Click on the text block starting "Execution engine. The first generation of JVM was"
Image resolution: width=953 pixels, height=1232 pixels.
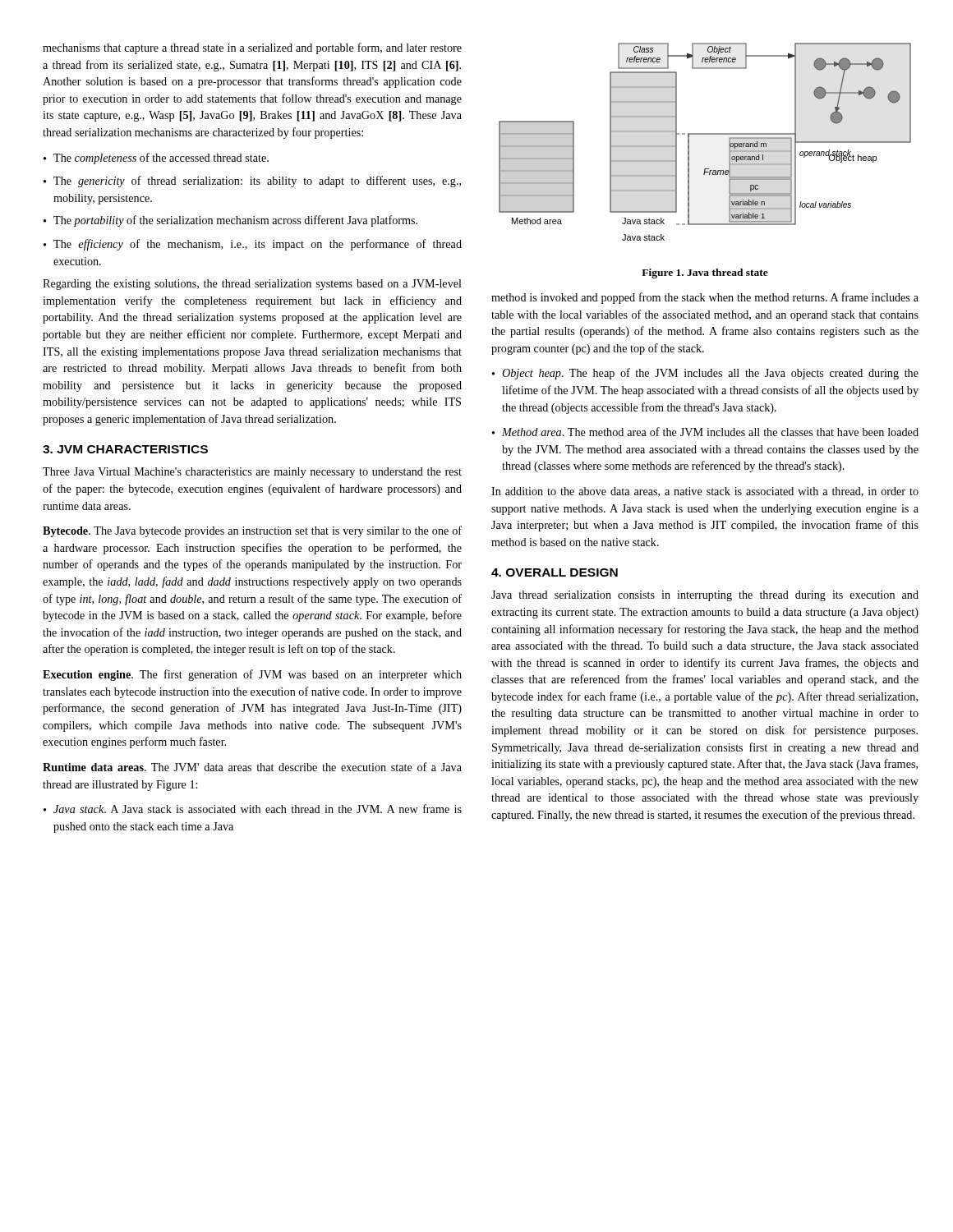pyautogui.click(x=252, y=708)
